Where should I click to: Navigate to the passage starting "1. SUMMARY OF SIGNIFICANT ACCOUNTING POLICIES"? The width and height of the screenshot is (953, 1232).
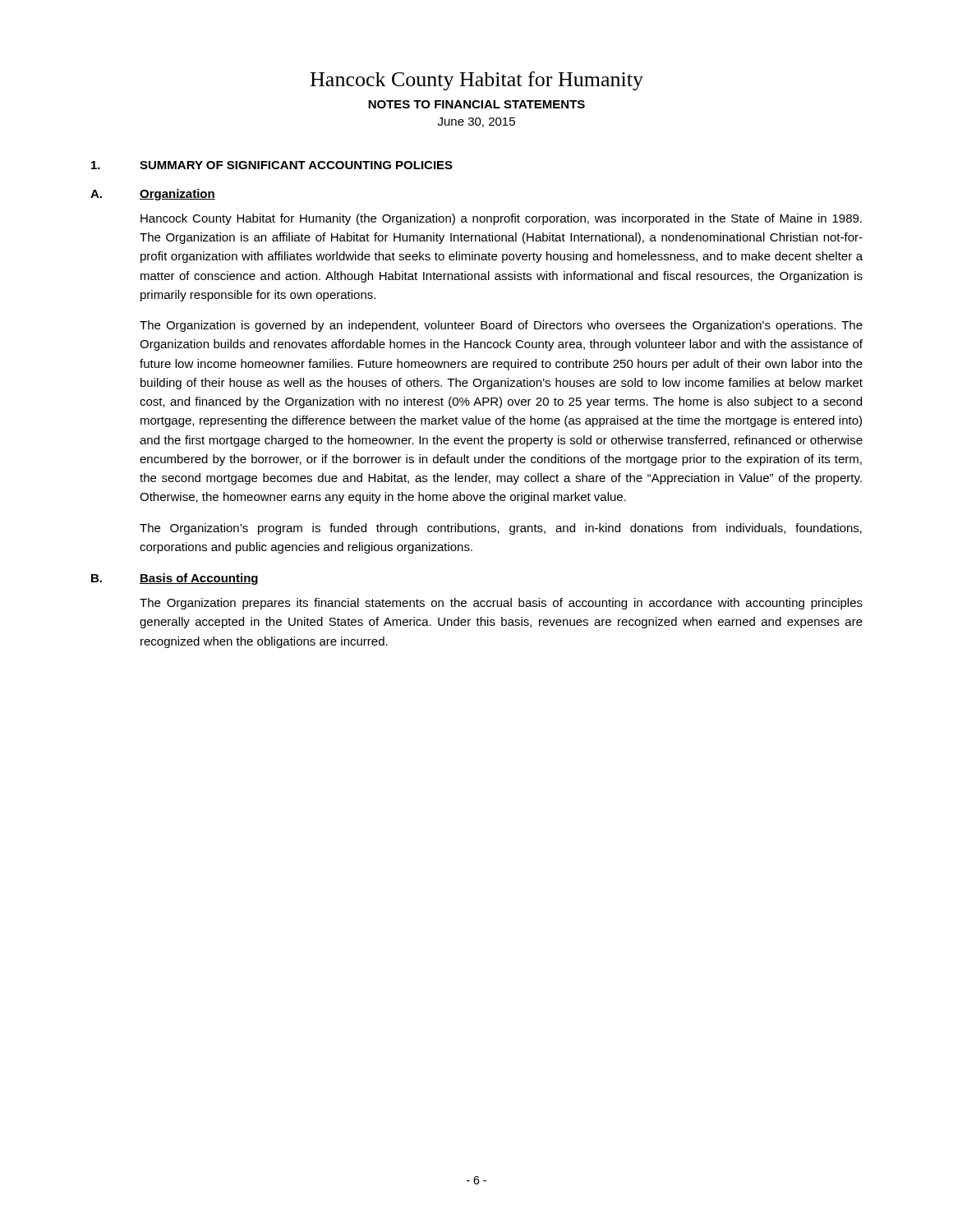(272, 165)
